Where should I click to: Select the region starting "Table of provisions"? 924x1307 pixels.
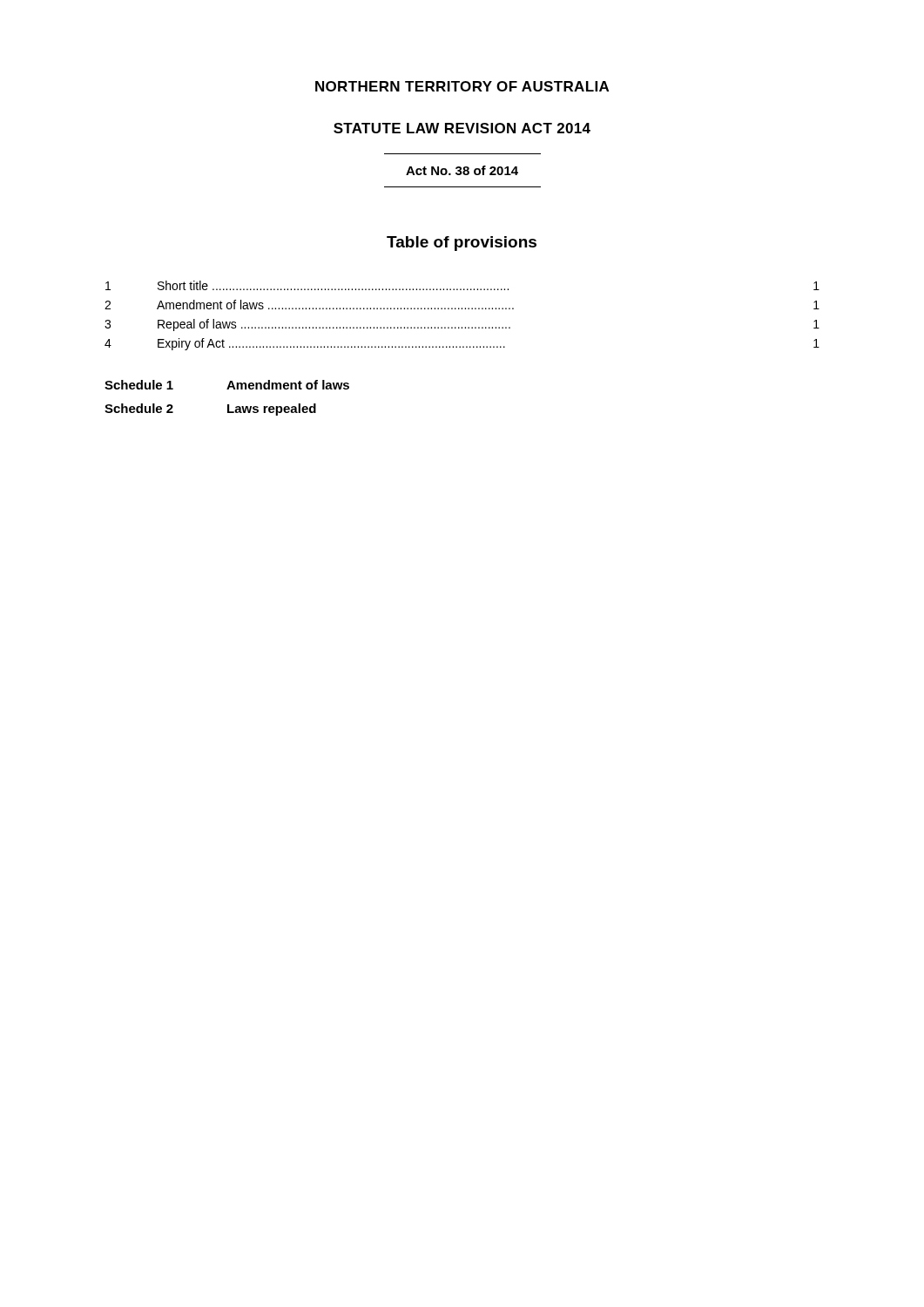point(462,242)
